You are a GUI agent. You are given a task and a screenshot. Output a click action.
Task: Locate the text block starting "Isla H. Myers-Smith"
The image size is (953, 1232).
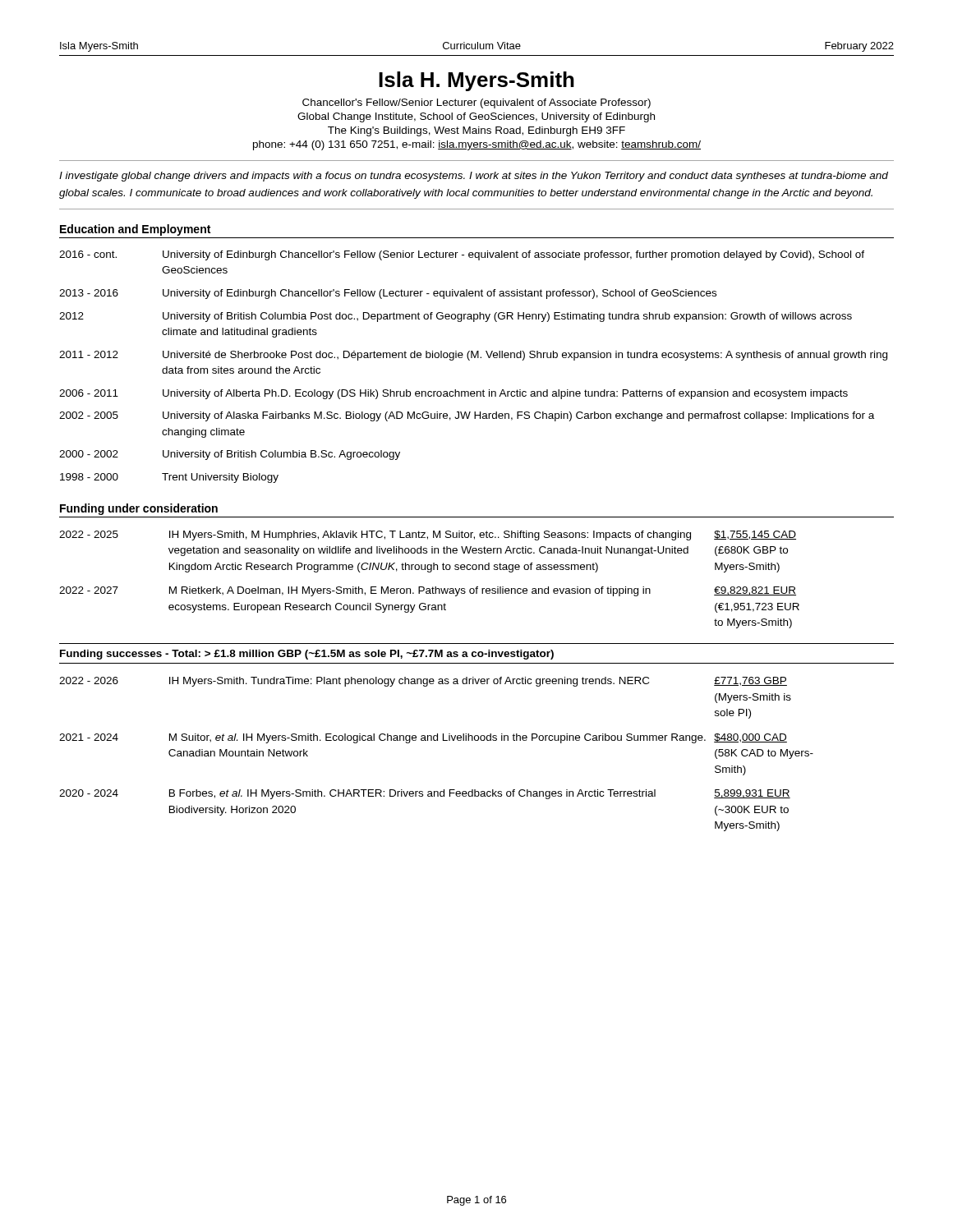[476, 80]
